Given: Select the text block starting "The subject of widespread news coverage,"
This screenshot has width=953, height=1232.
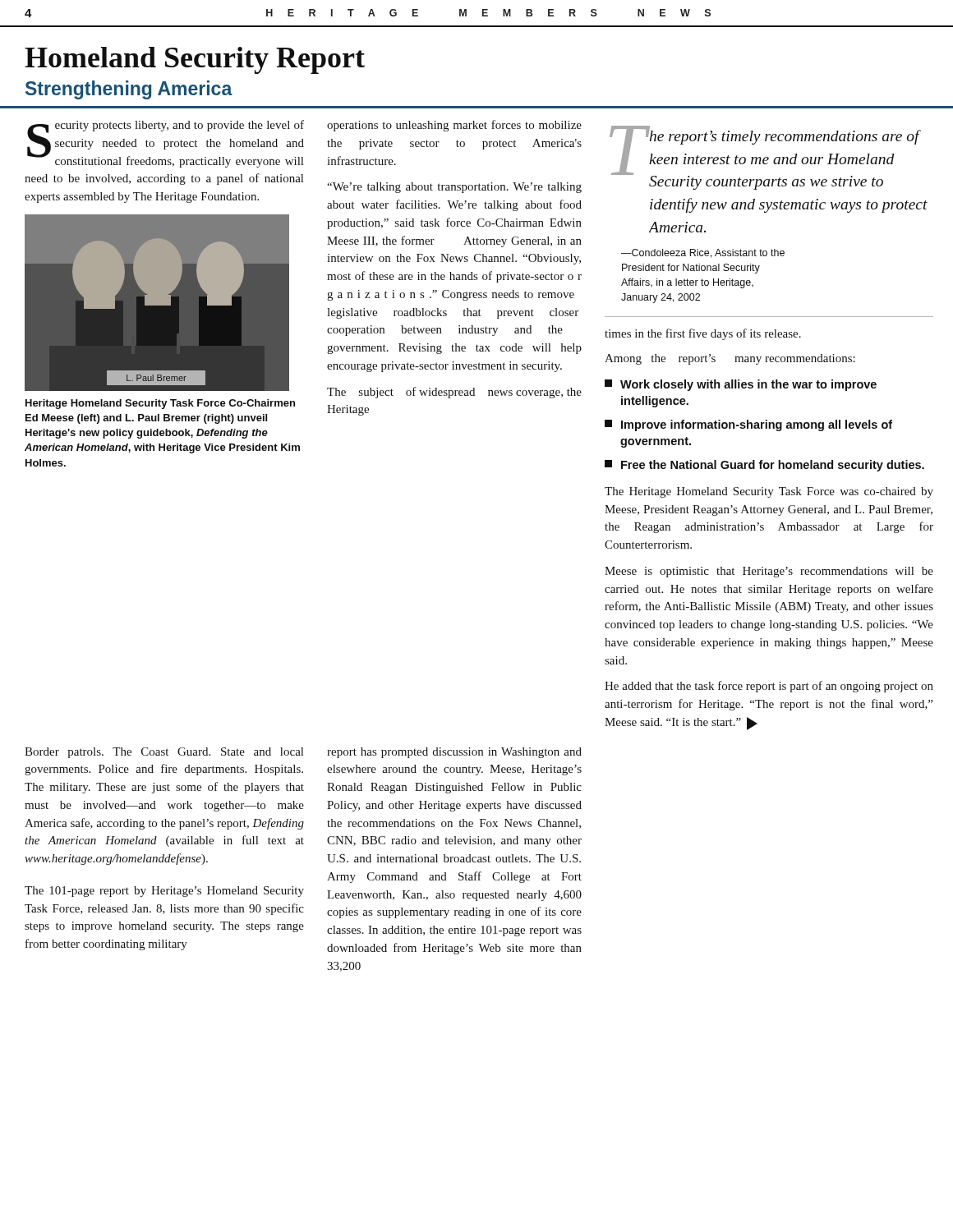Looking at the screenshot, I should pos(454,400).
